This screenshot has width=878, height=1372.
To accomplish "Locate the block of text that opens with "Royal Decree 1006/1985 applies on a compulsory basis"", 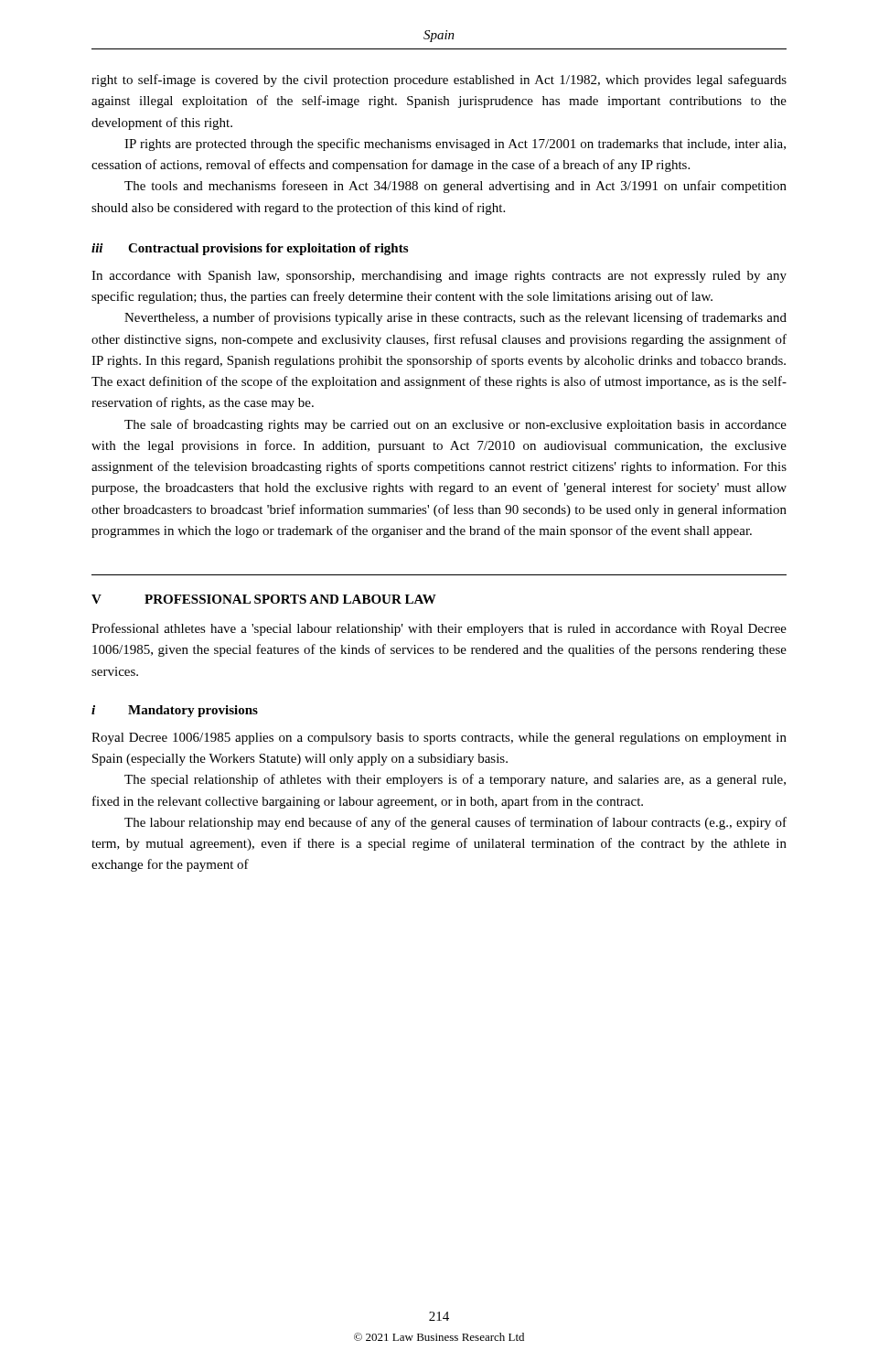I will [x=439, y=801].
